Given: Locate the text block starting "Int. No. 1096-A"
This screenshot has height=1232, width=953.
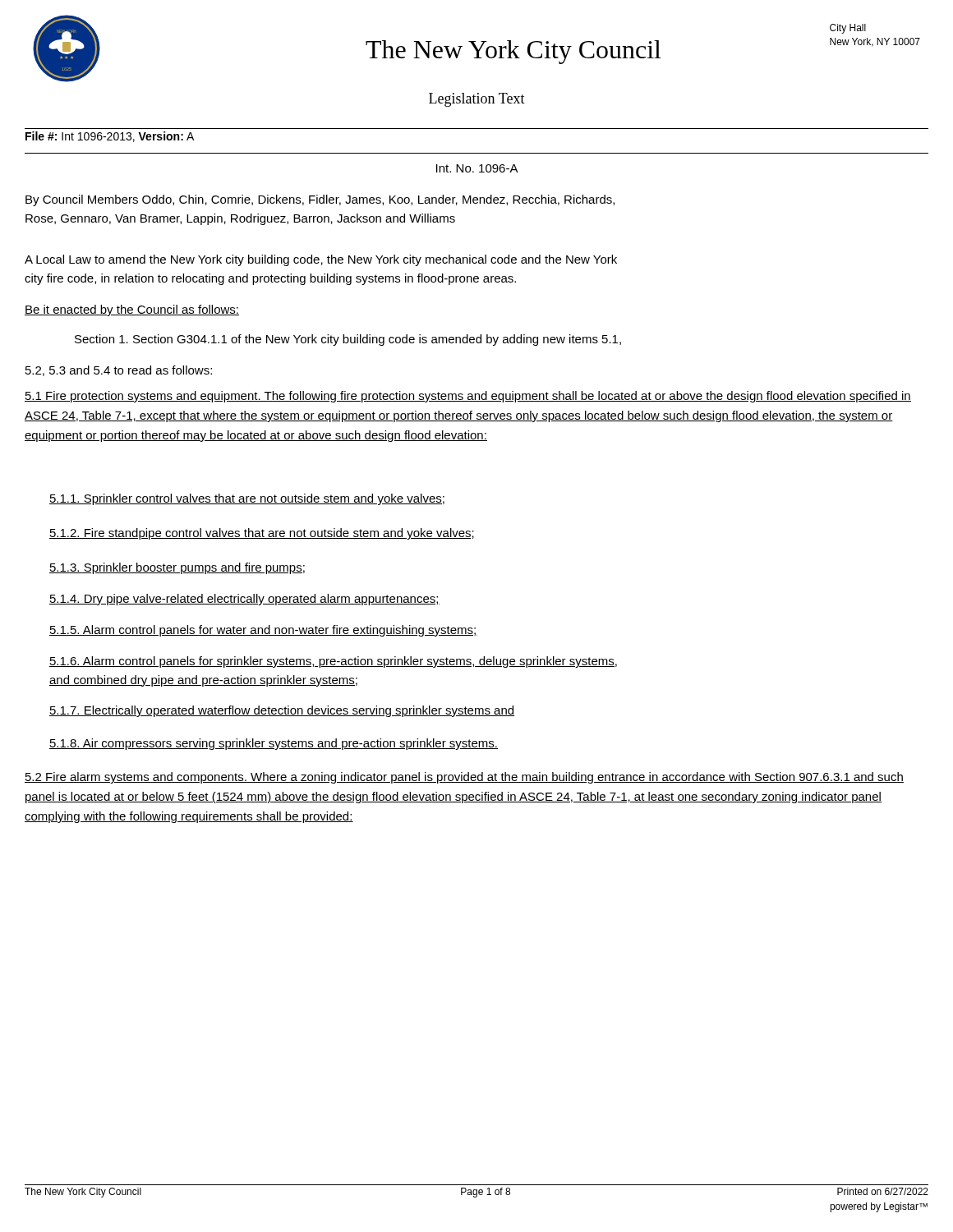Looking at the screenshot, I should pyautogui.click(x=476, y=168).
